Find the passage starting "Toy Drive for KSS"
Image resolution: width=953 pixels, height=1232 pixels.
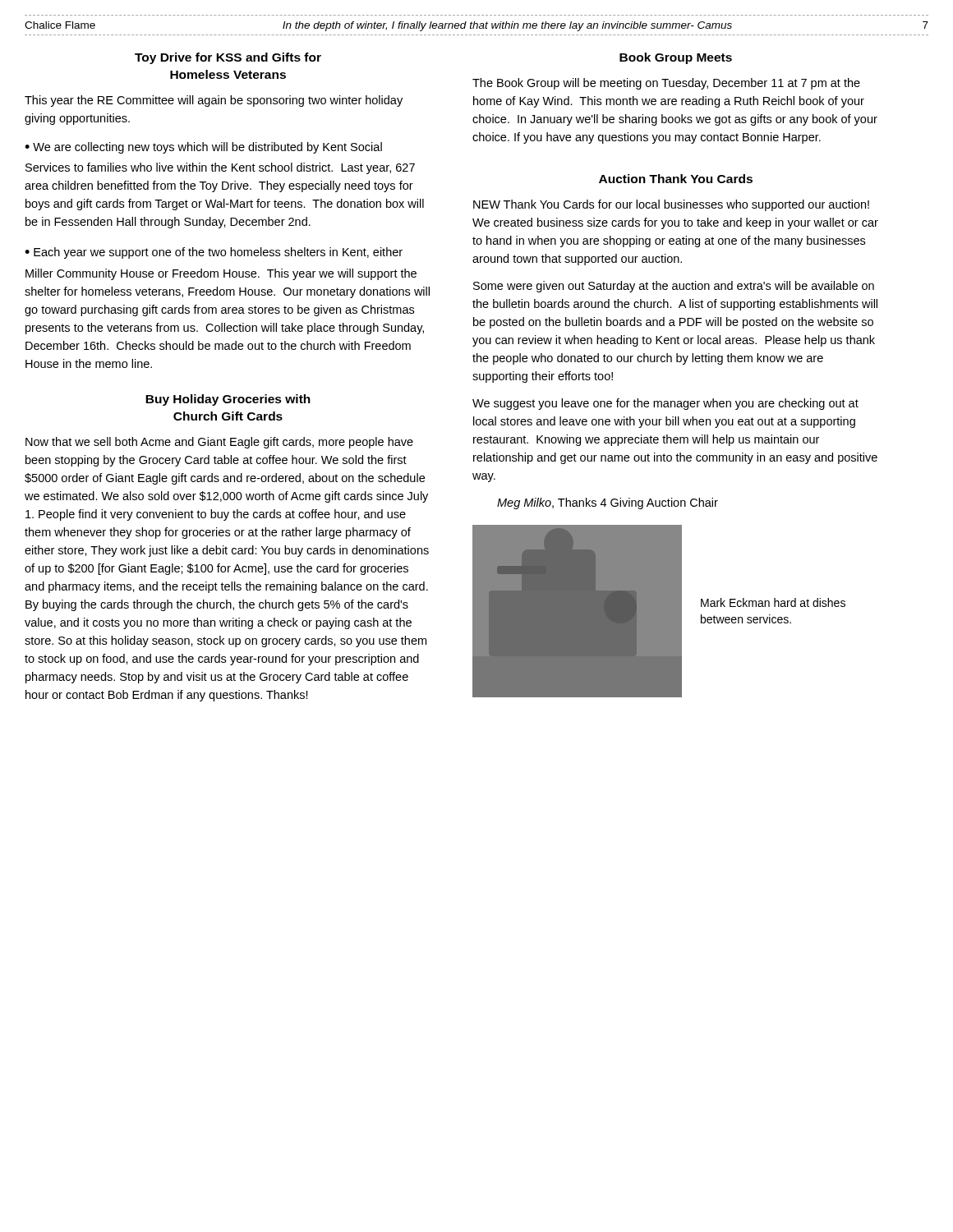tap(228, 66)
